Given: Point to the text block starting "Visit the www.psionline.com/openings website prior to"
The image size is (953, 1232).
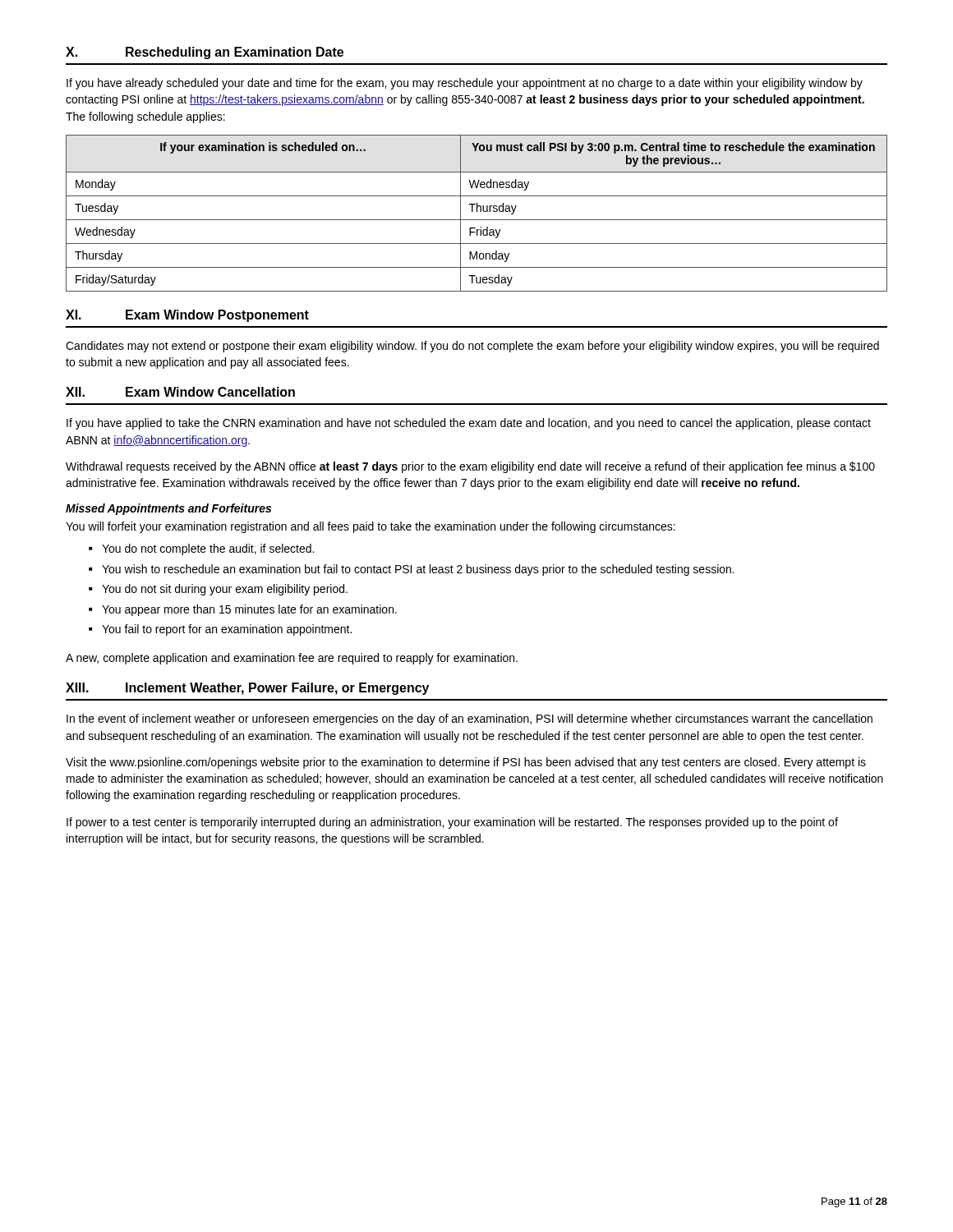Looking at the screenshot, I should [x=475, y=779].
